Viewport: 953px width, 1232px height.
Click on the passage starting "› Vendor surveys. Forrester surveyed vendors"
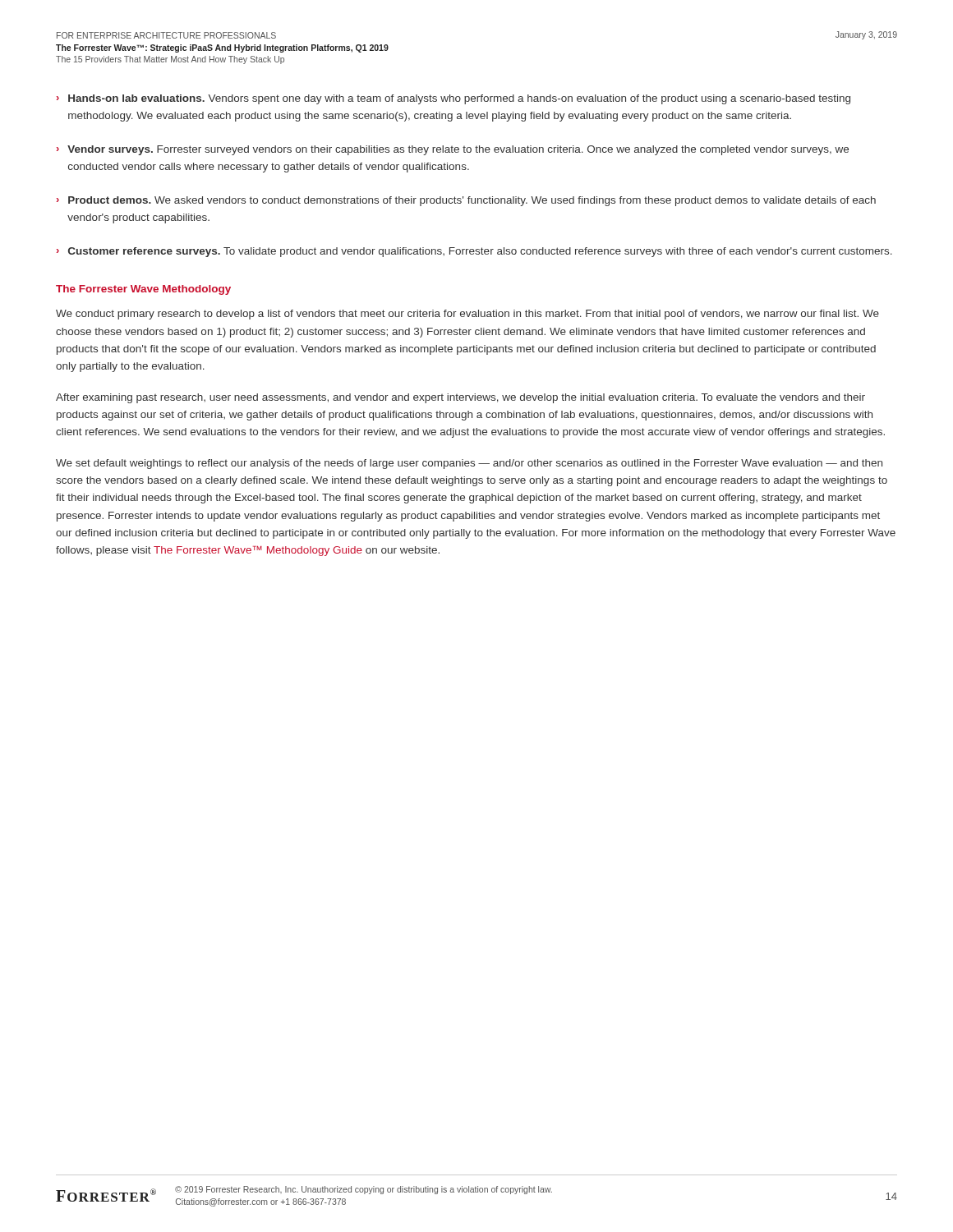(x=476, y=158)
